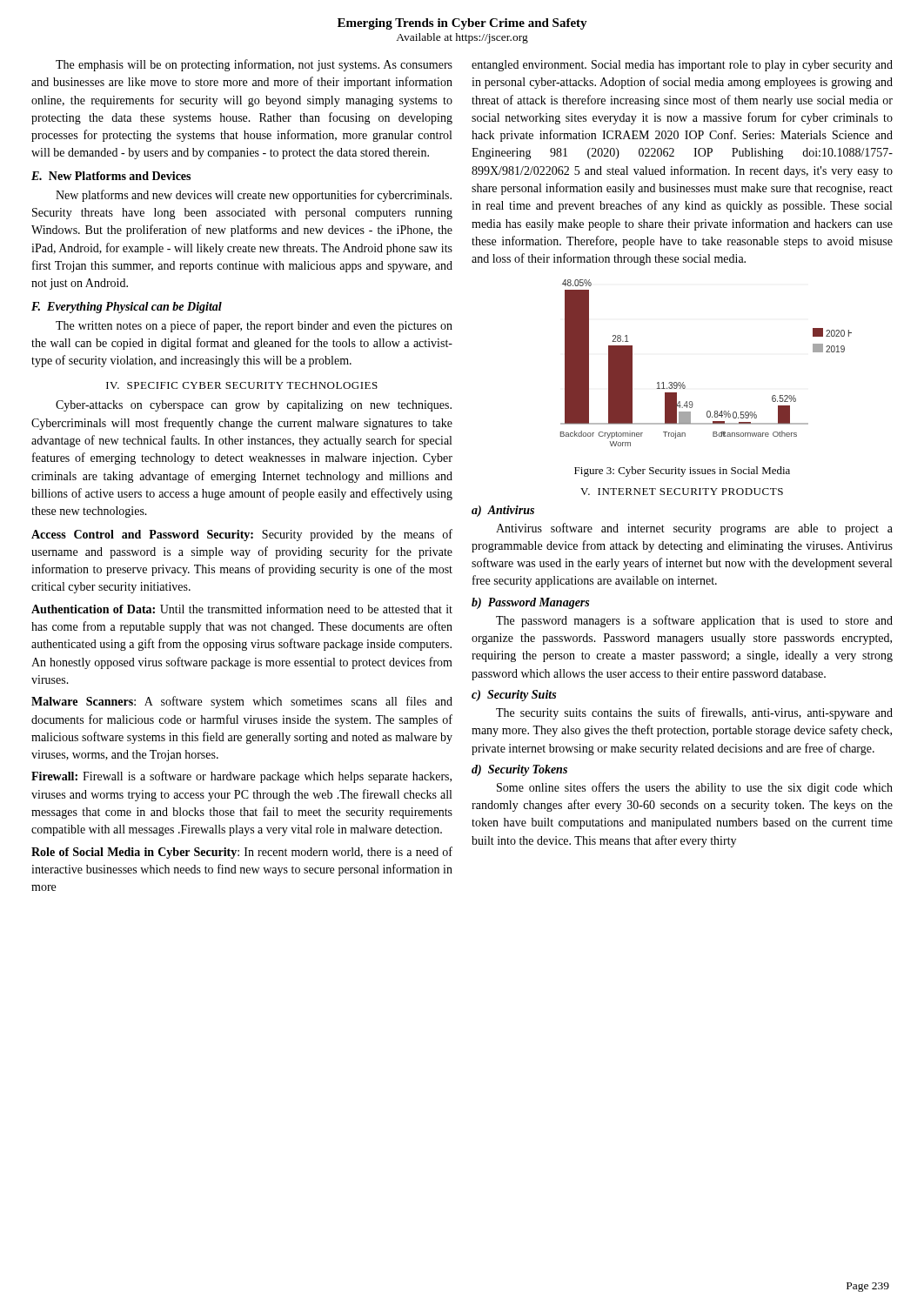Find the text block that reads "The security suits contains the suits of"
Viewport: 924px width, 1305px height.
pos(682,731)
